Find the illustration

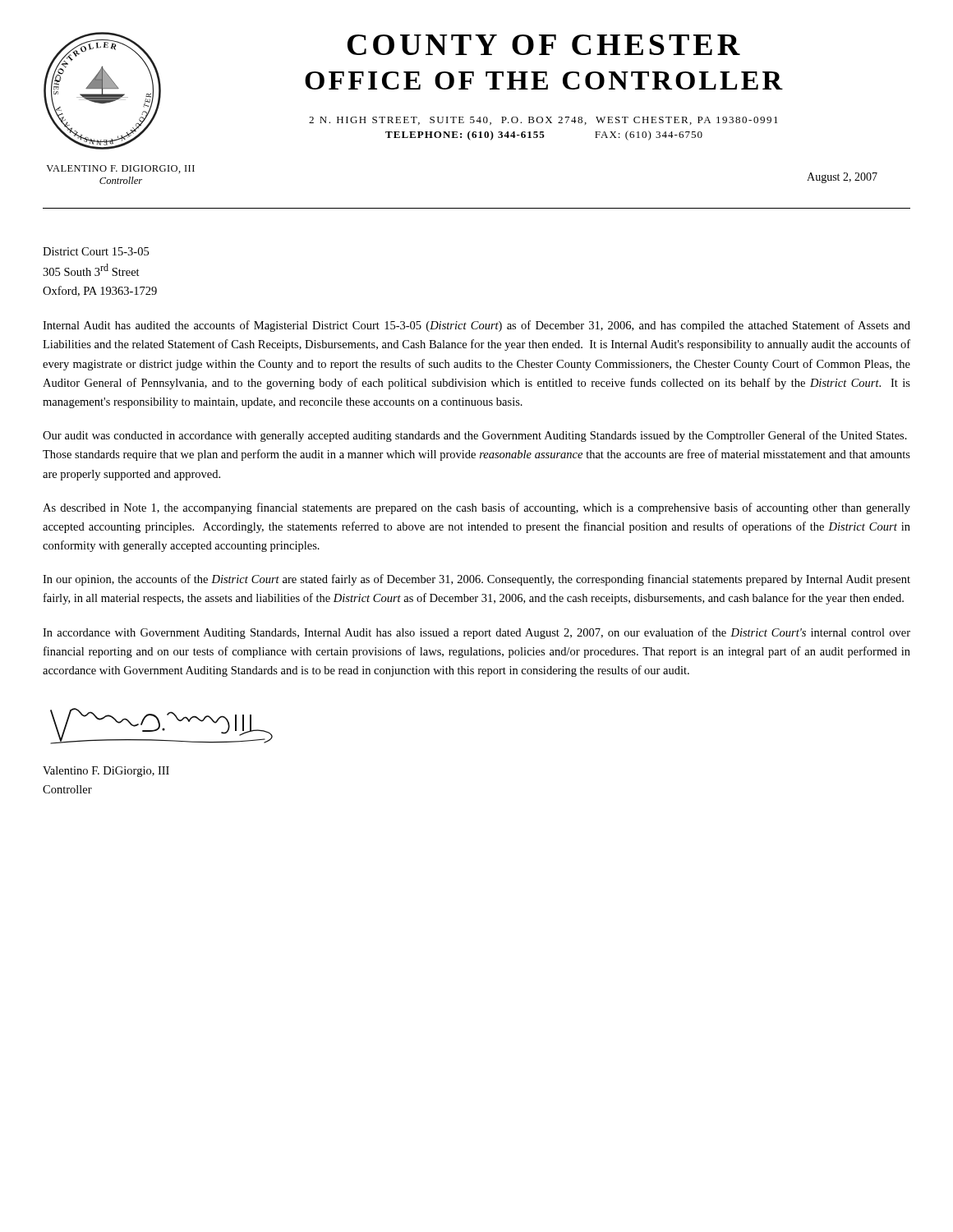pos(166,729)
